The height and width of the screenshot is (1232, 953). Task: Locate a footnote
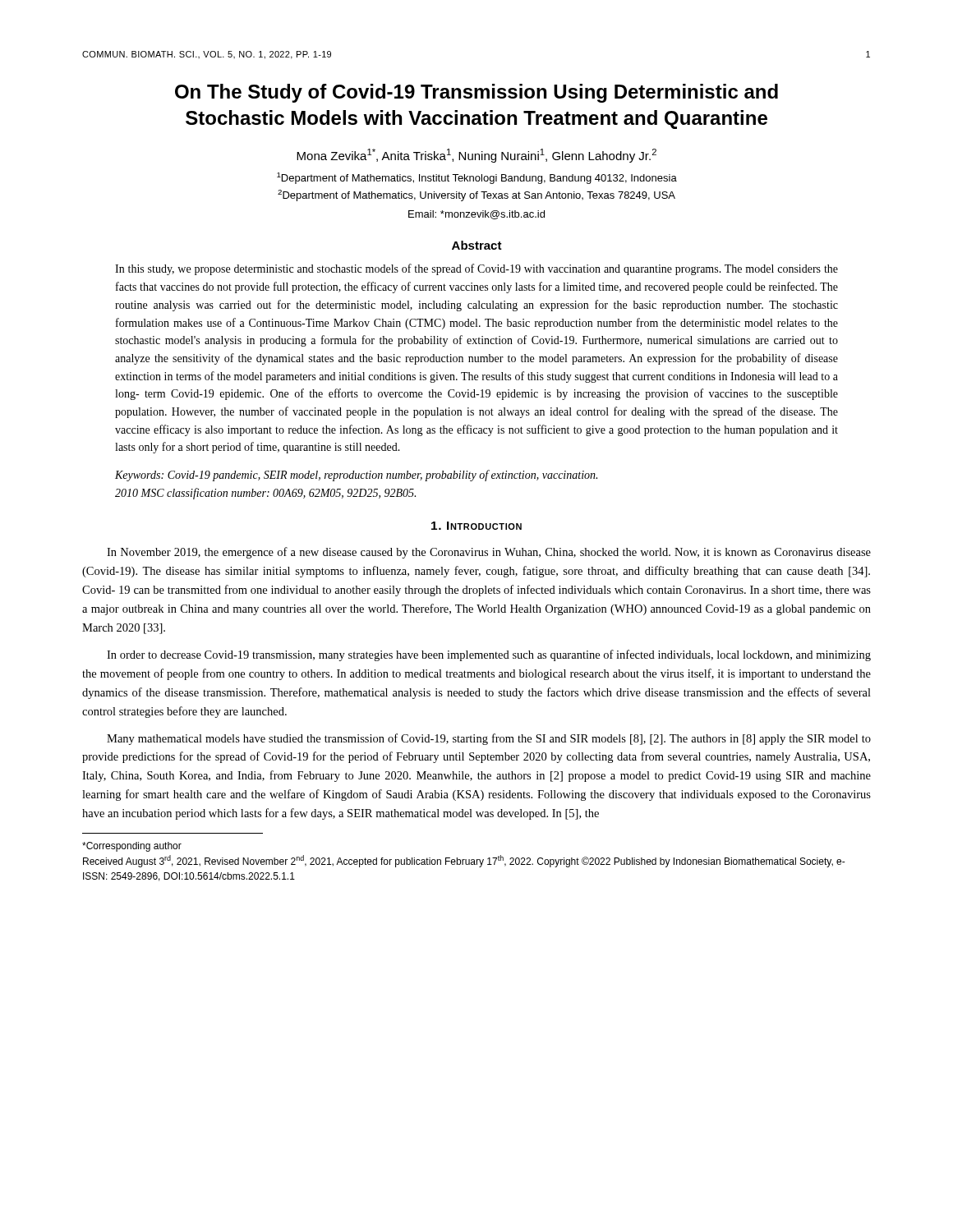464,861
